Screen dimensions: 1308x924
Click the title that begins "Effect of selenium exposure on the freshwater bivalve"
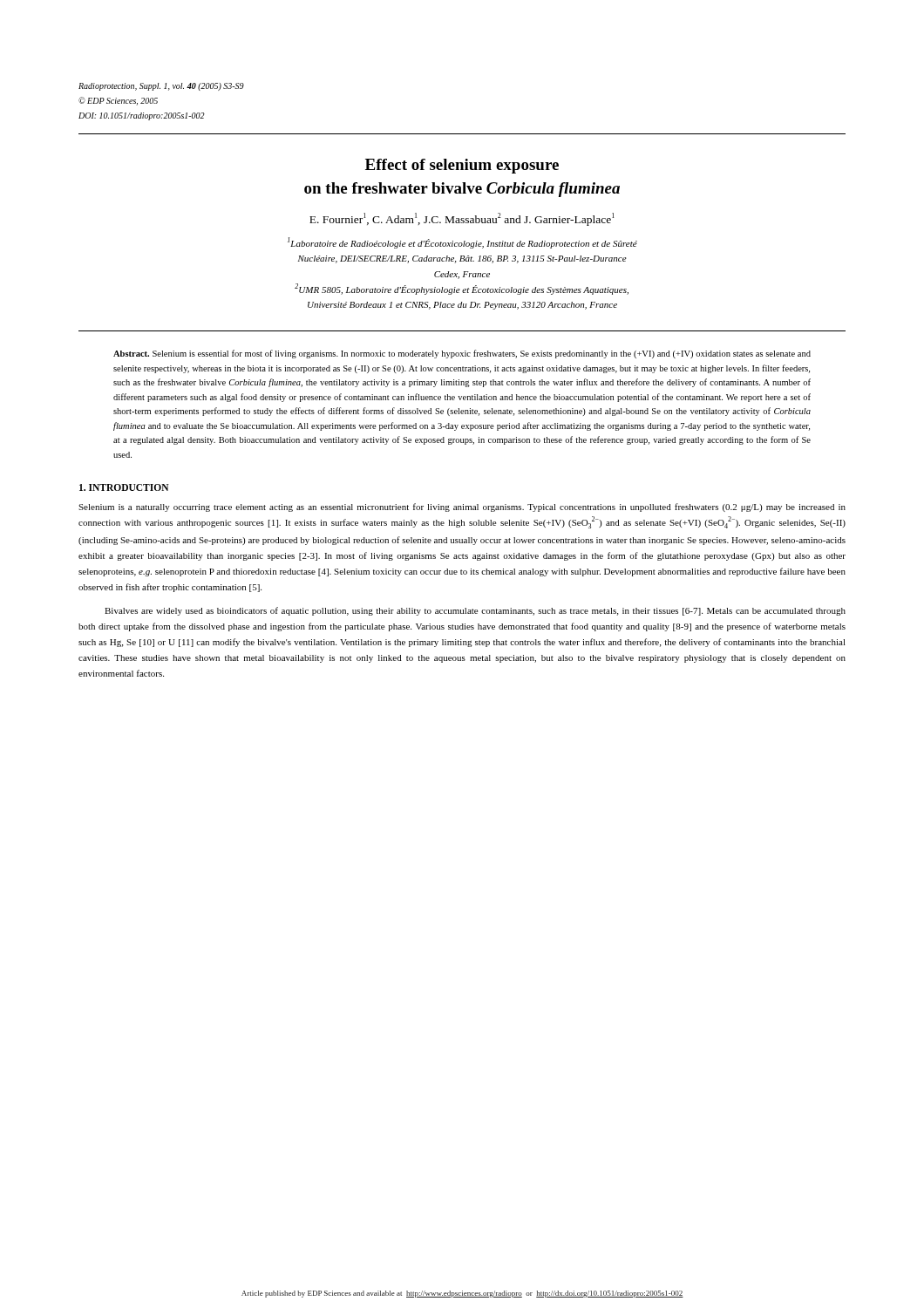462,177
